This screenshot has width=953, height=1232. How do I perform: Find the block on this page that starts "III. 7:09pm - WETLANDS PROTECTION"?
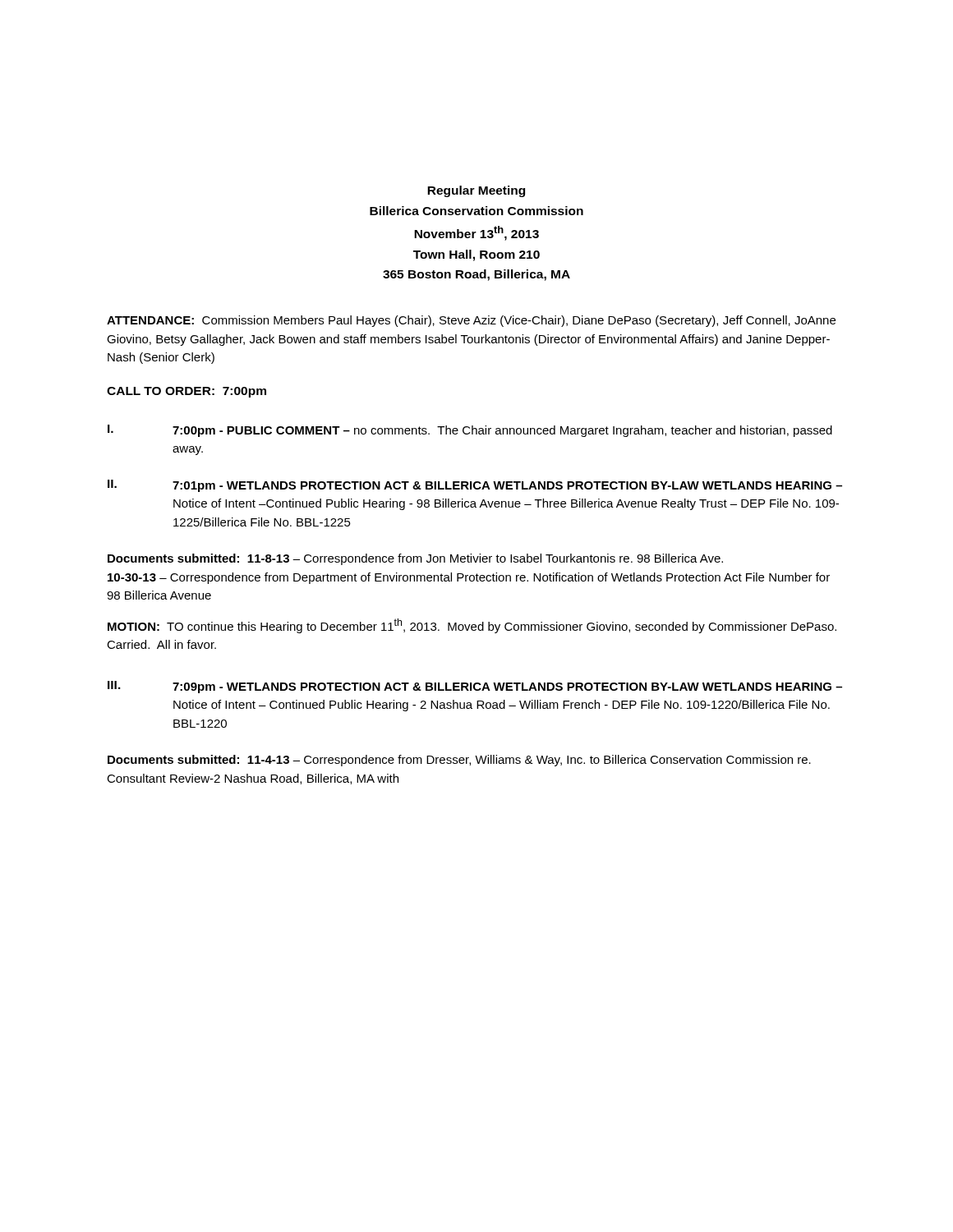476,705
